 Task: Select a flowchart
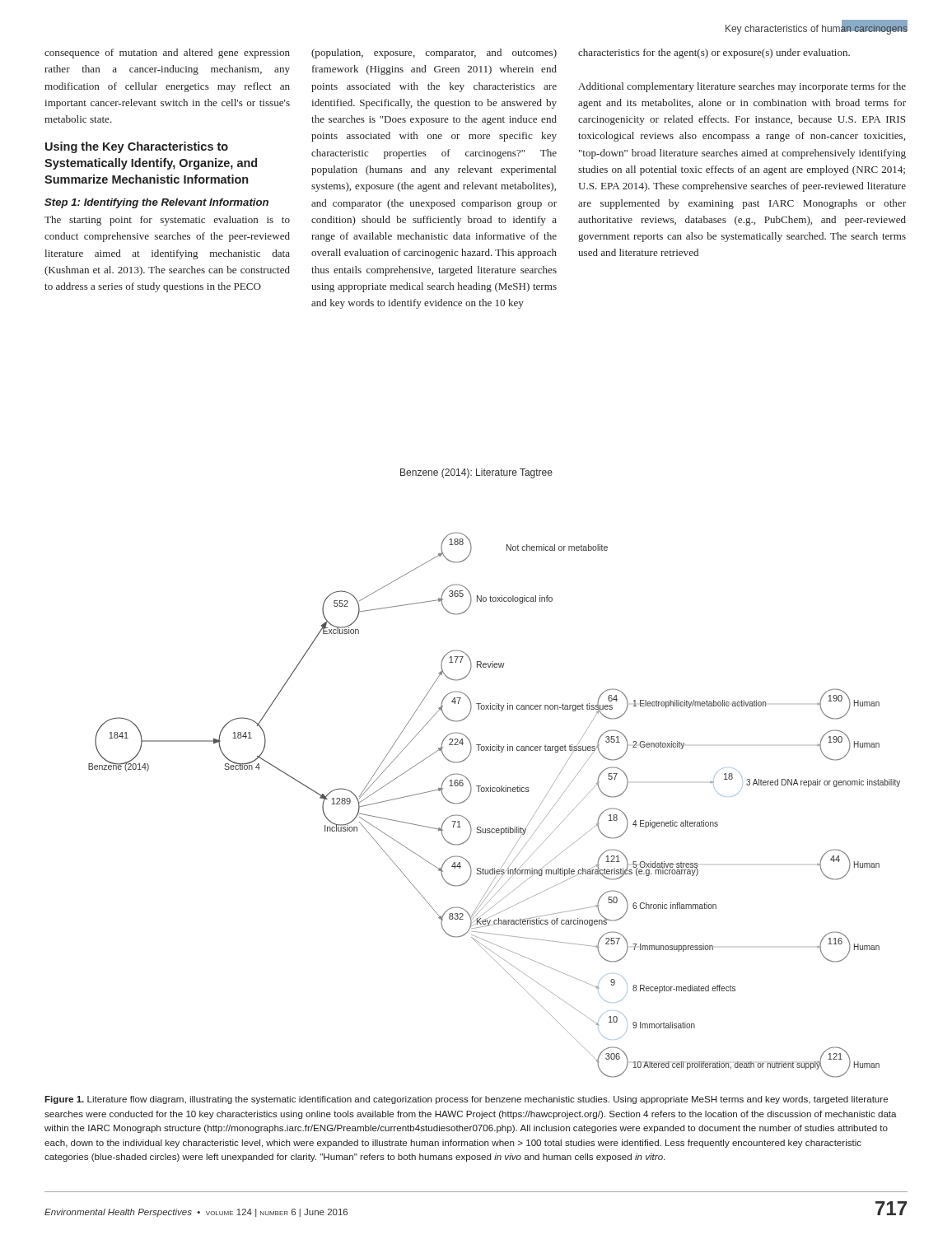click(476, 772)
